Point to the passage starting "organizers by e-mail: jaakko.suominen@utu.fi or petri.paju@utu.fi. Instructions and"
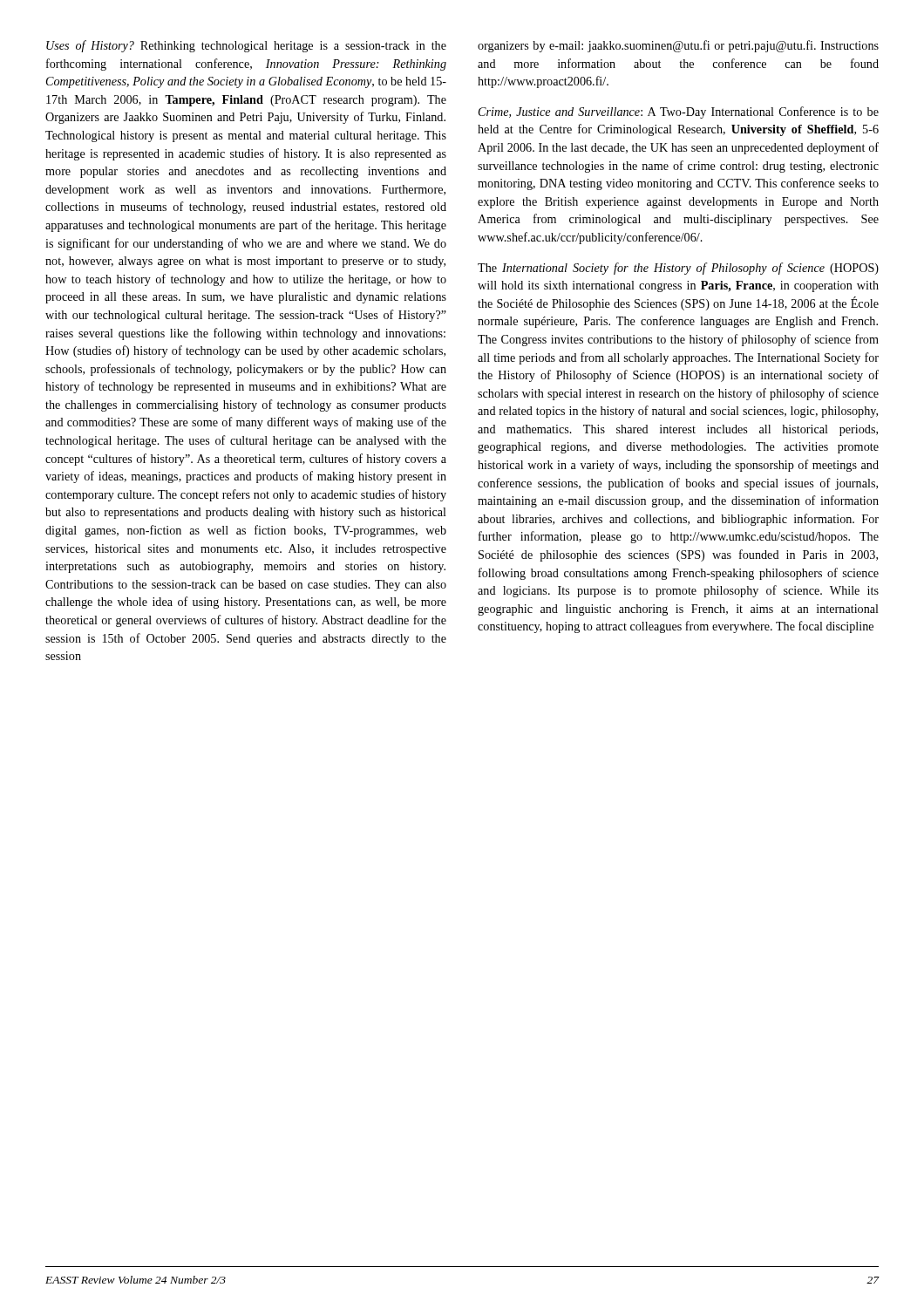The image size is (924, 1308). point(678,64)
